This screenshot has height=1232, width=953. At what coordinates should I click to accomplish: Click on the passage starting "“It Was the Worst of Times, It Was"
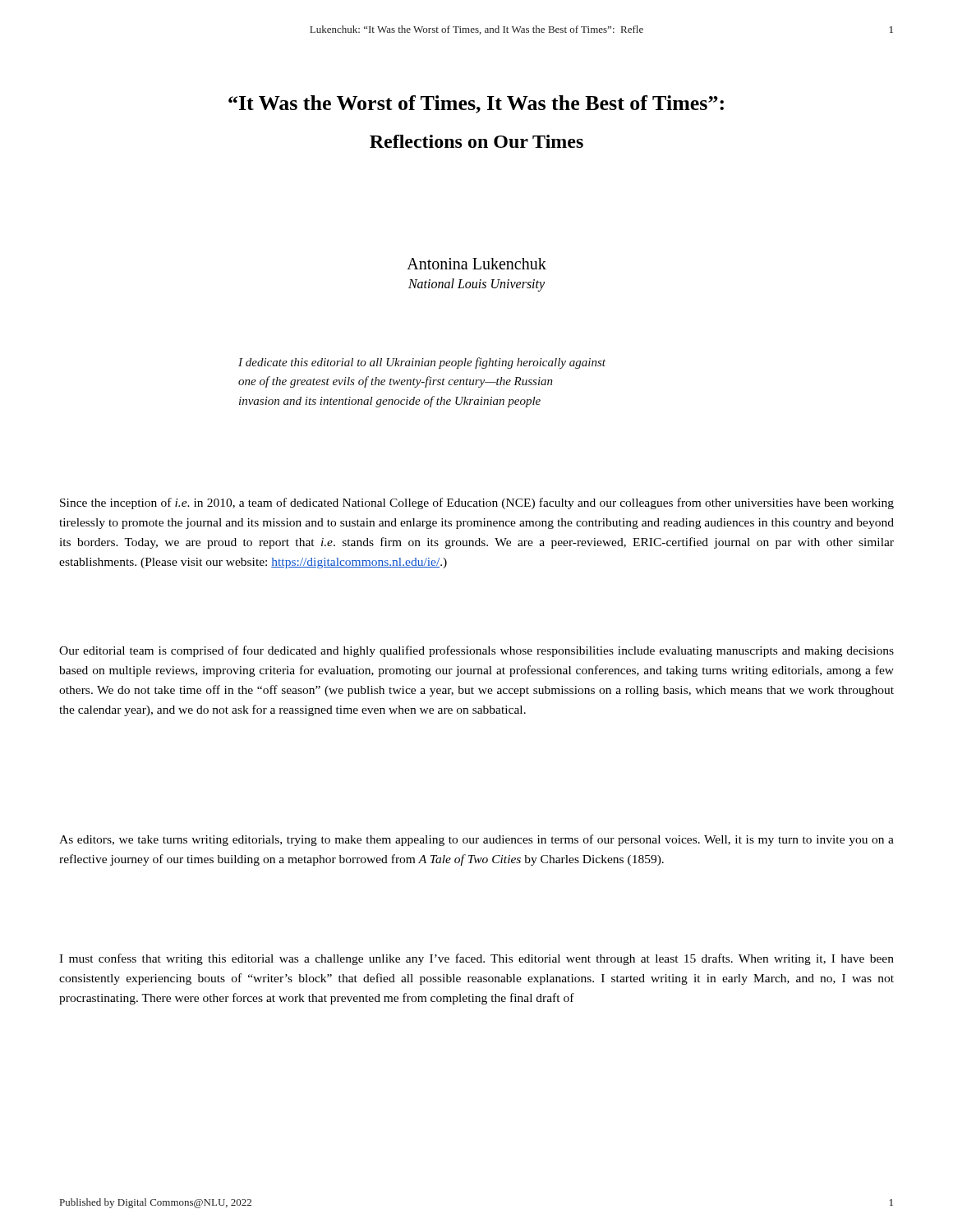(x=476, y=122)
